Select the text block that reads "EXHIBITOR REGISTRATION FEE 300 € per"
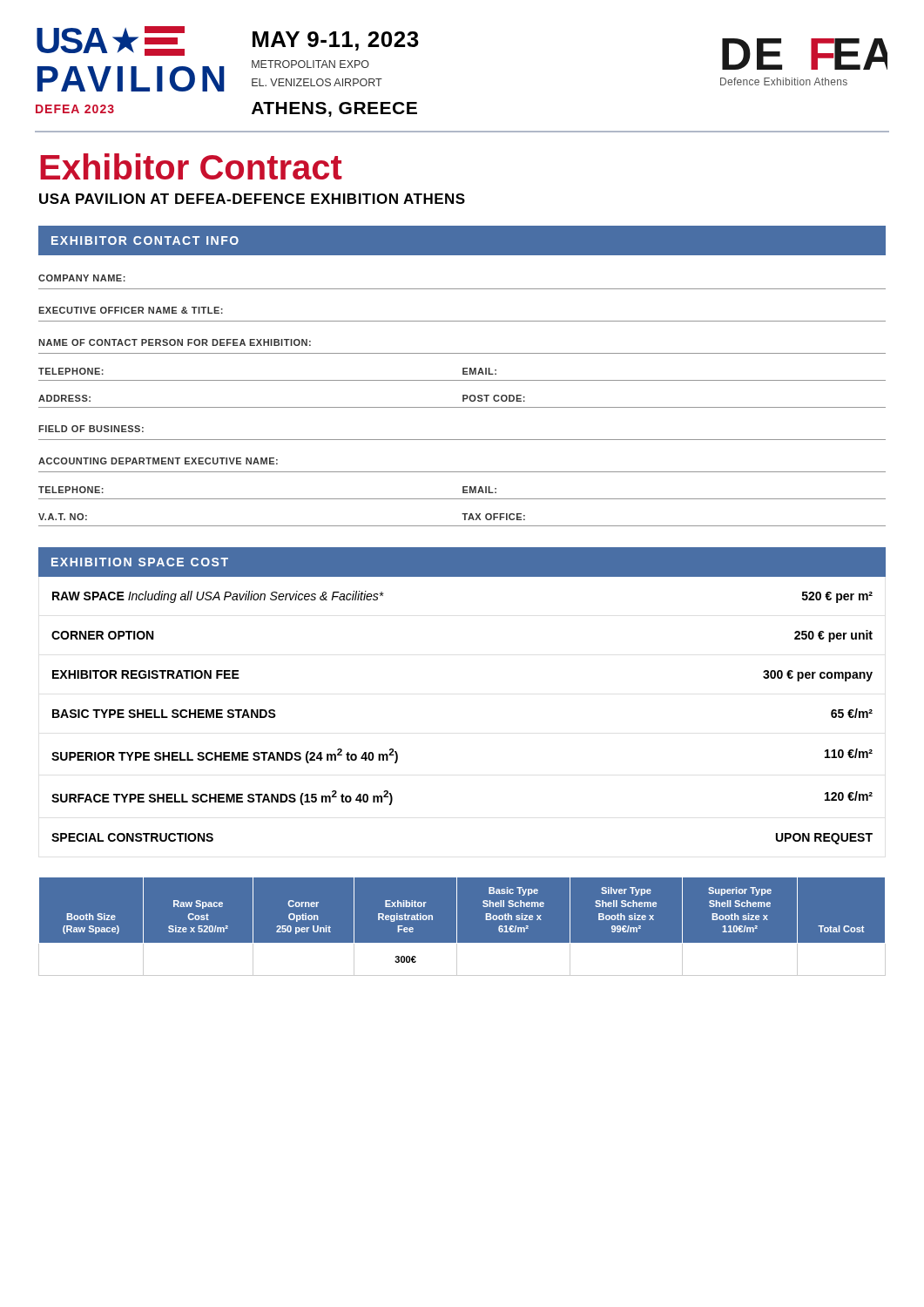 (x=143, y=675)
